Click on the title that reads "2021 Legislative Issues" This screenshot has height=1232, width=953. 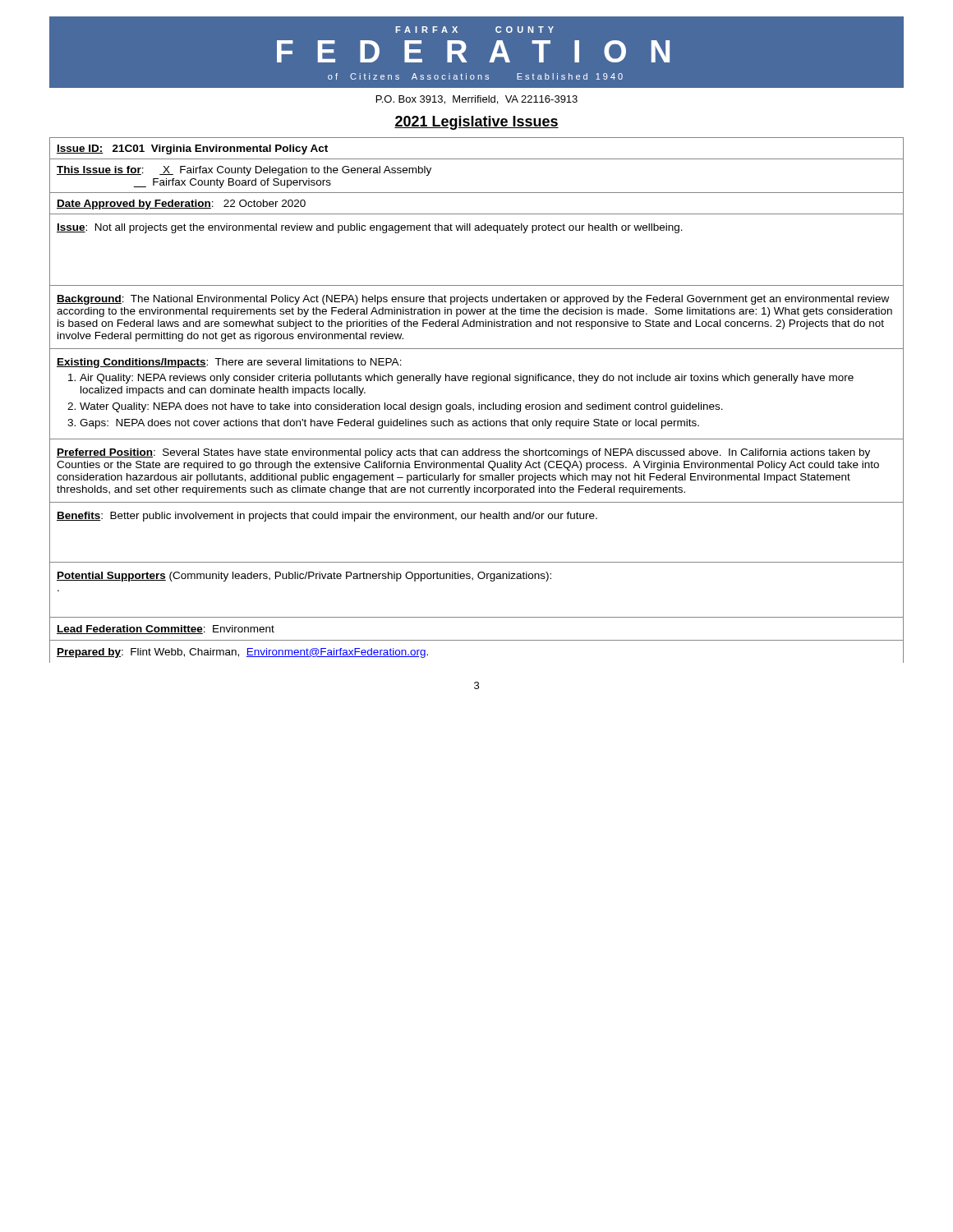476,121
